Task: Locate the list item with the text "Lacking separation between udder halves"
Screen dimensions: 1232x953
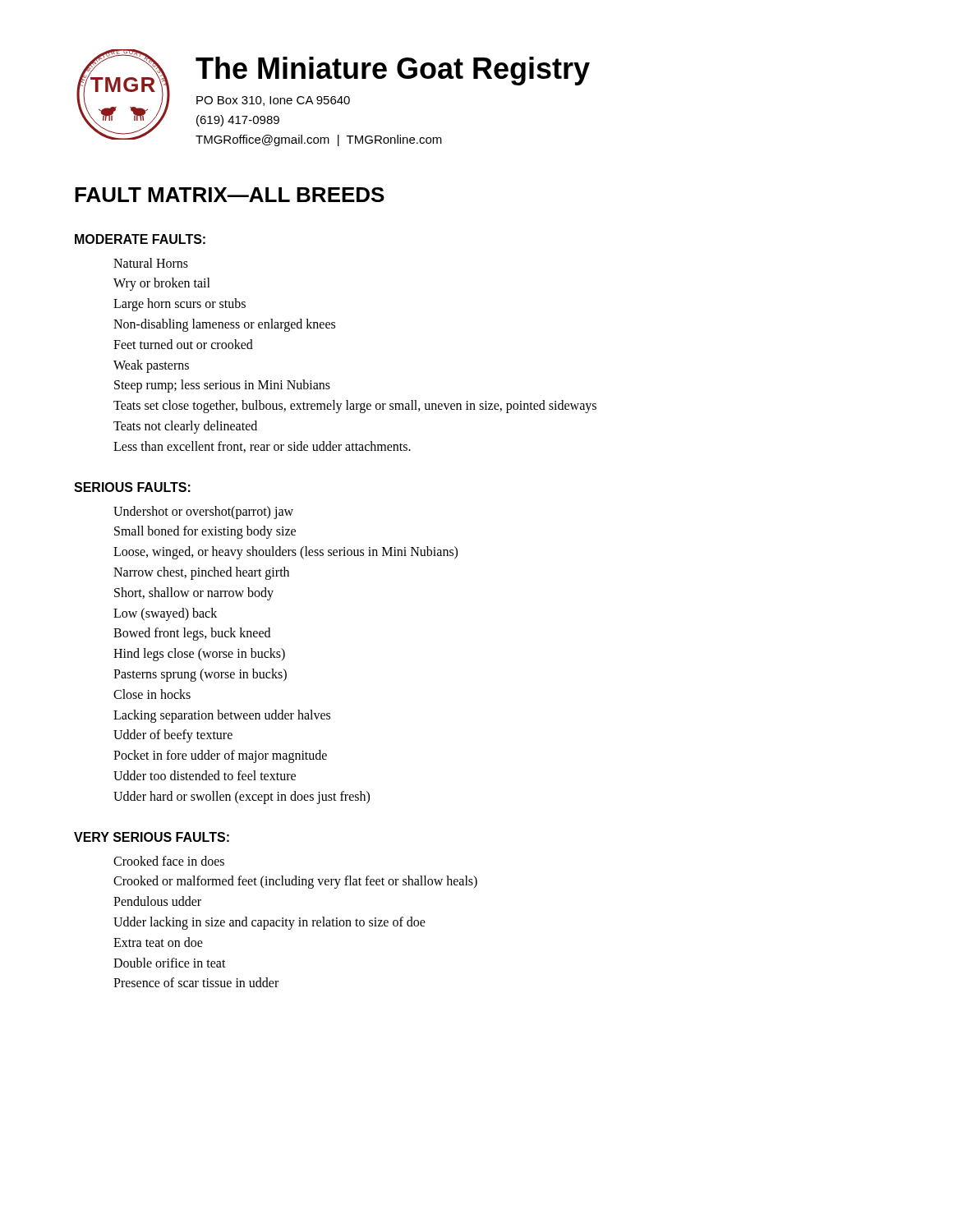Action: point(222,715)
